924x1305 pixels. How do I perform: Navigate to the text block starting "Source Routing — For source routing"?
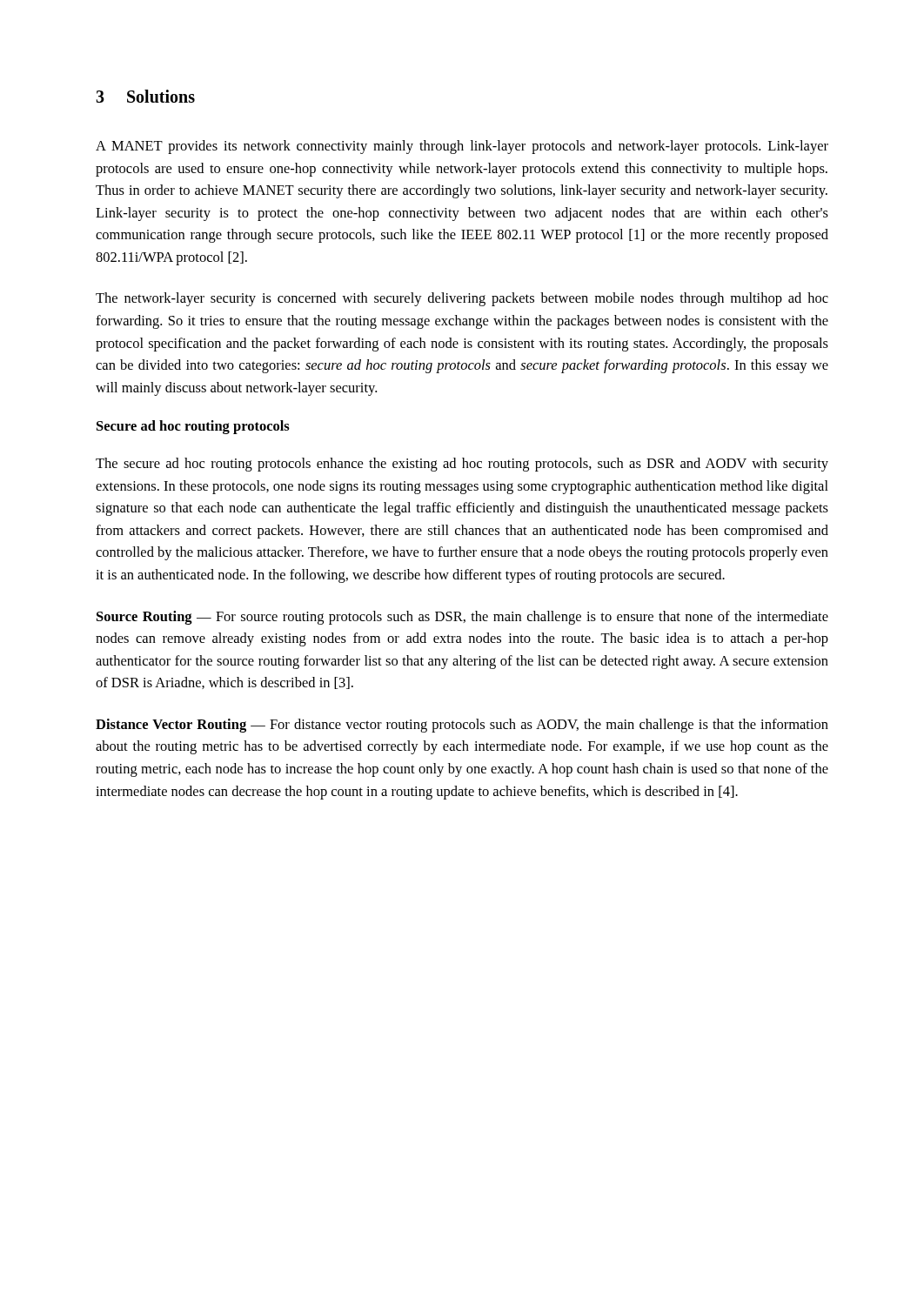pyautogui.click(x=462, y=649)
